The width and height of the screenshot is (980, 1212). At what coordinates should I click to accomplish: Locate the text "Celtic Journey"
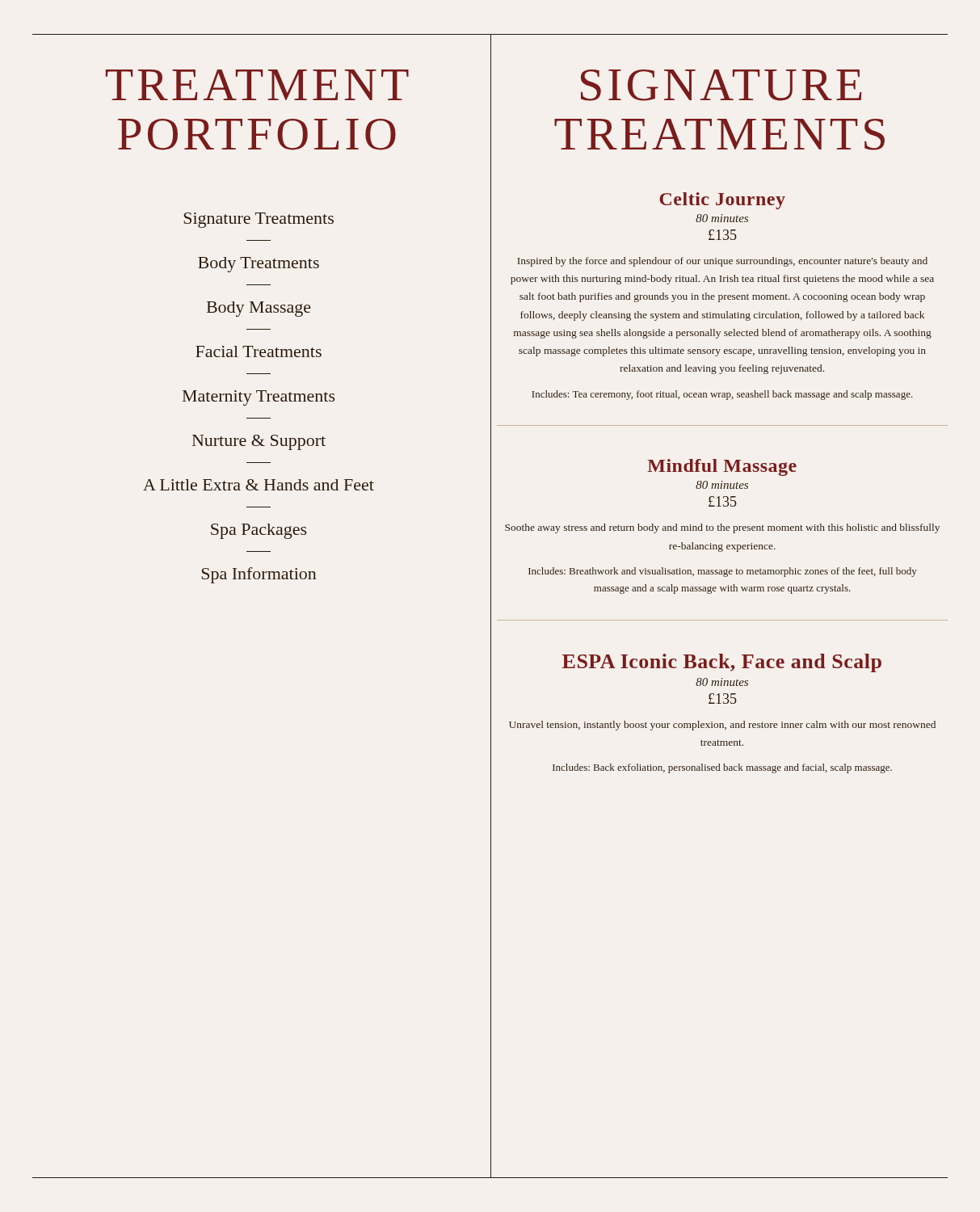(722, 199)
